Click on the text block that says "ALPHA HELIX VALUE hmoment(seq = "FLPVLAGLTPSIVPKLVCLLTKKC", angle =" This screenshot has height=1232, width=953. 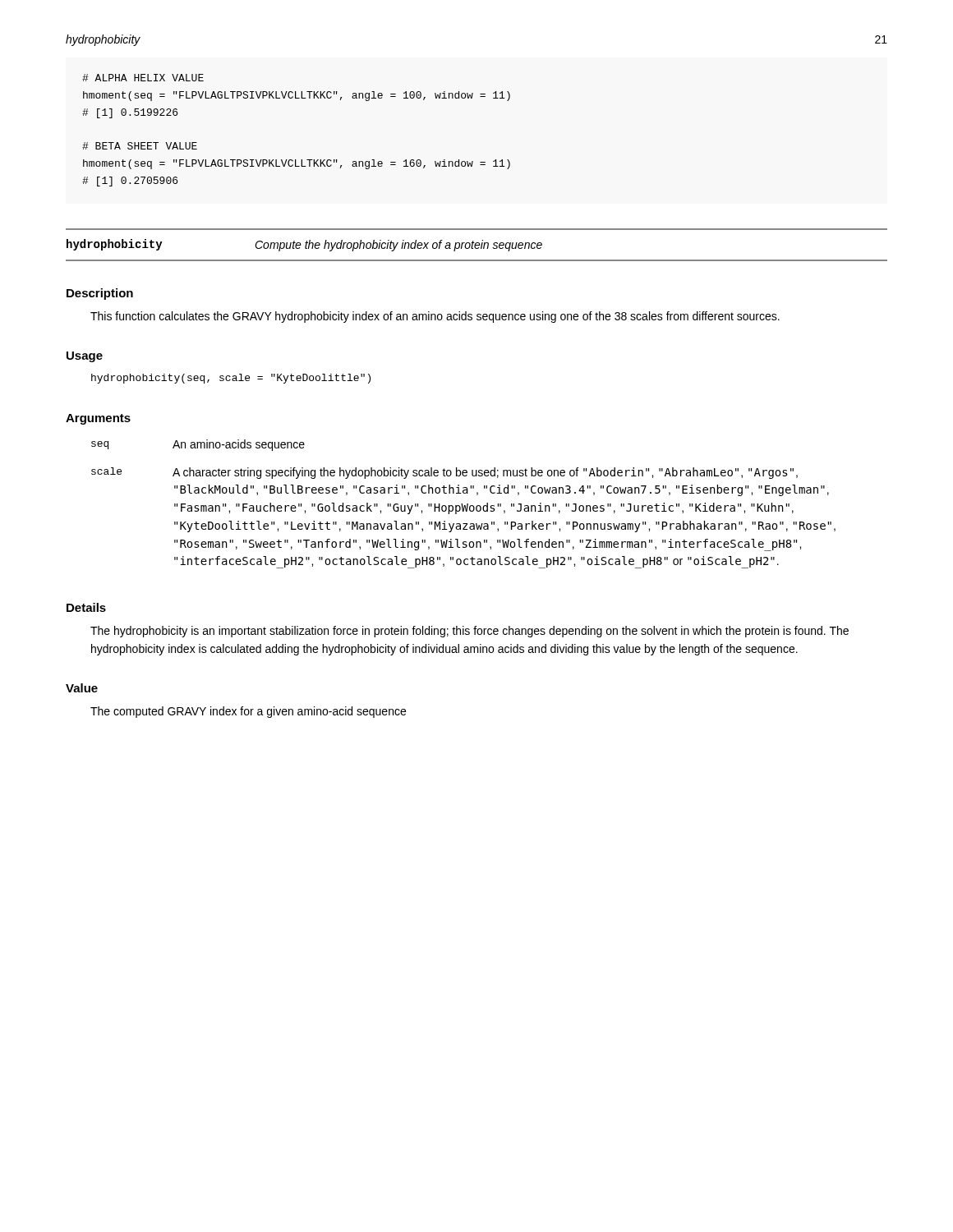[x=143, y=78]
